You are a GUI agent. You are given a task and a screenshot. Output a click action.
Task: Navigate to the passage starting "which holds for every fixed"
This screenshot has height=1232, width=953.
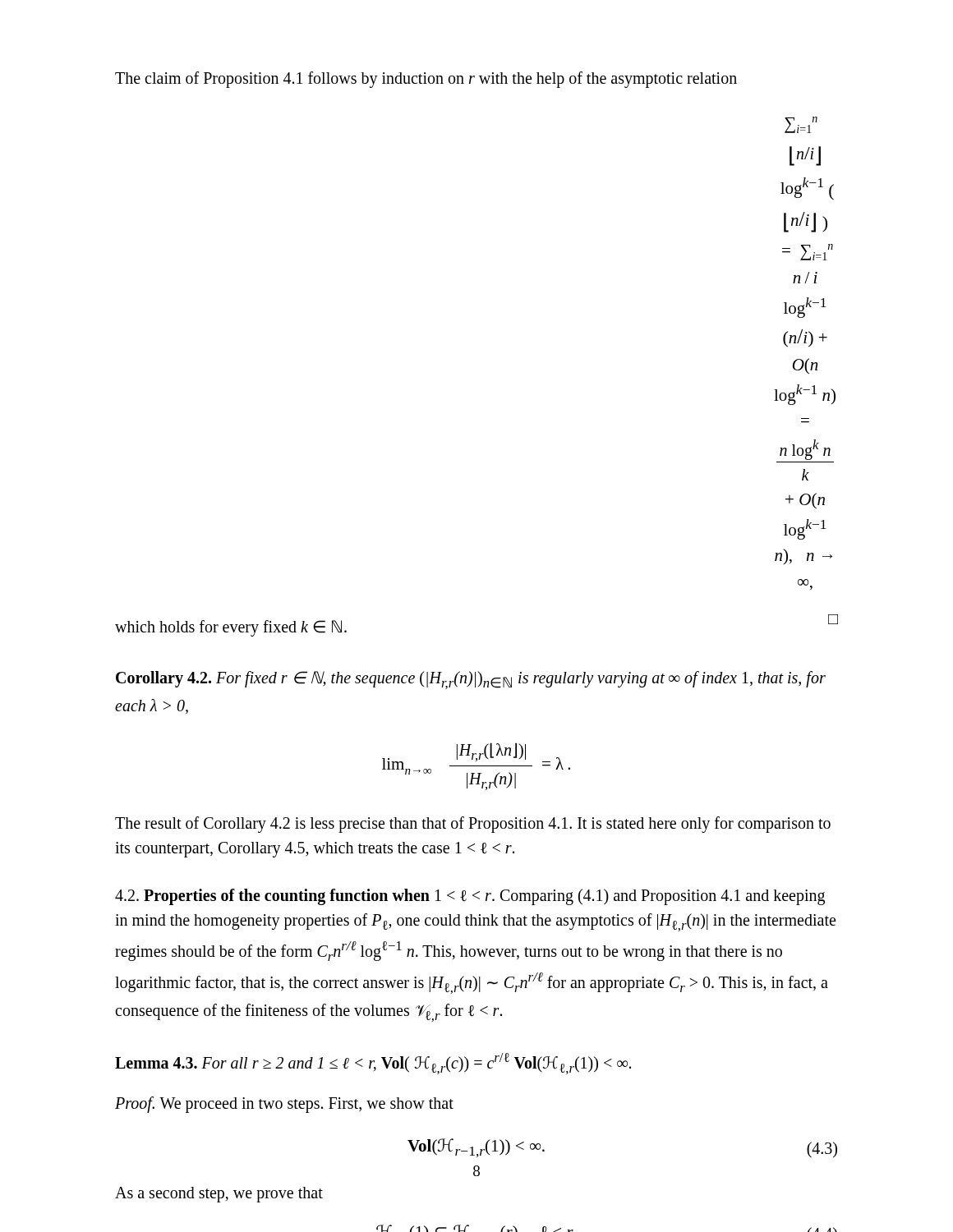pyautogui.click(x=252, y=625)
